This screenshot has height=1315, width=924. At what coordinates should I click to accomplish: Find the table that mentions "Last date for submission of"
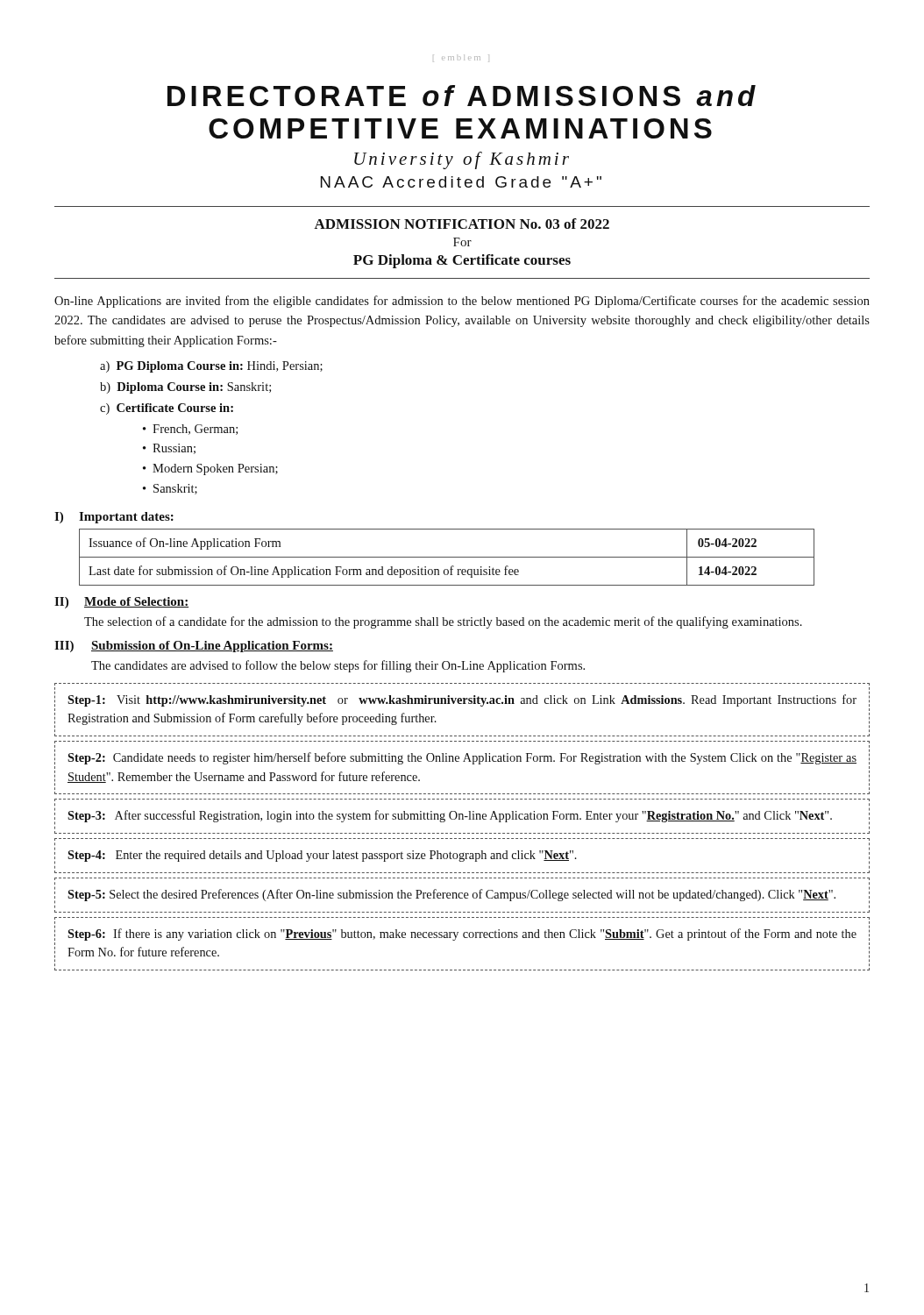click(x=474, y=557)
